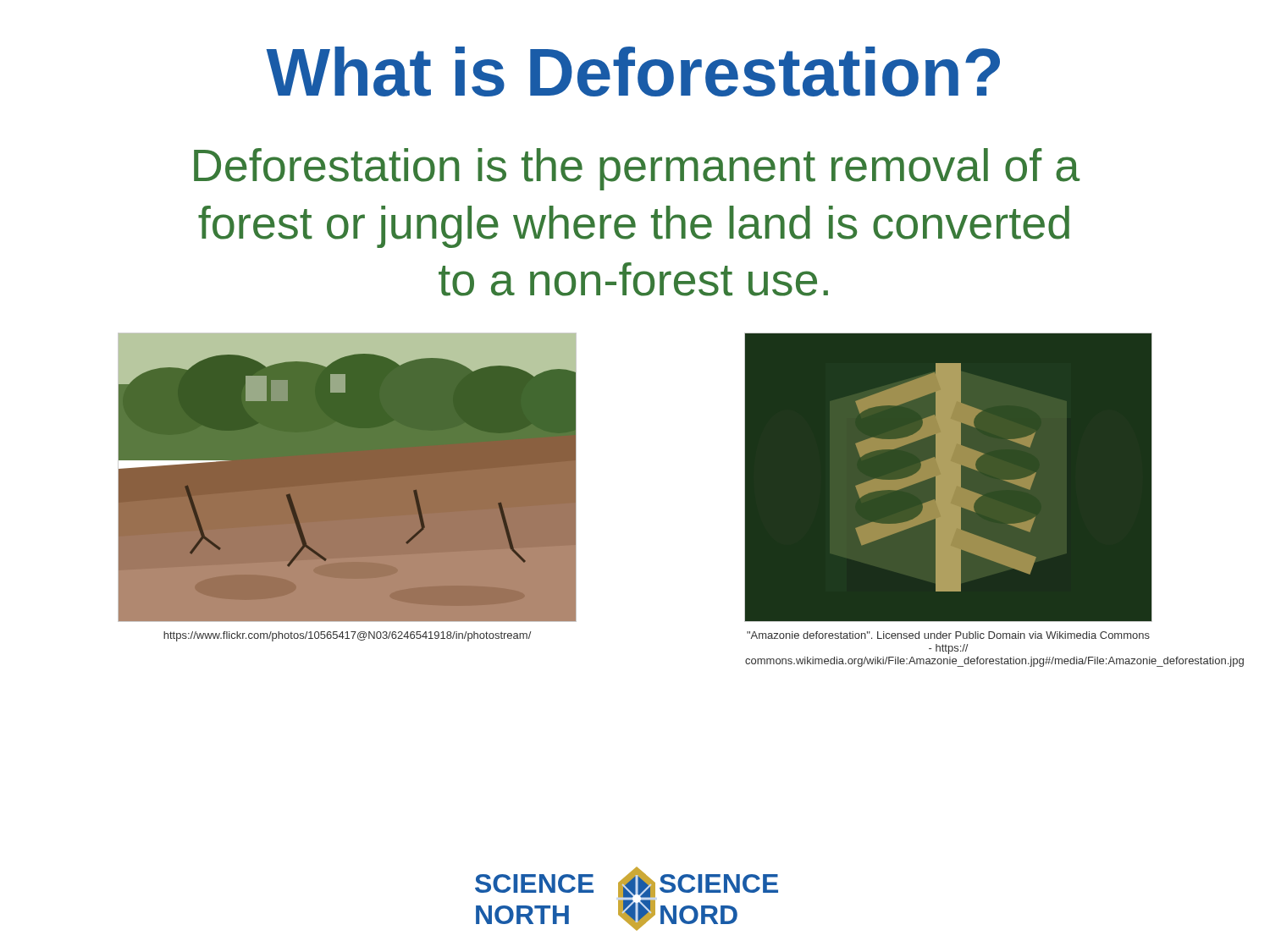Select the text block starting "Deforestation is the permanent"
1270x952 pixels.
pyautogui.click(x=635, y=222)
